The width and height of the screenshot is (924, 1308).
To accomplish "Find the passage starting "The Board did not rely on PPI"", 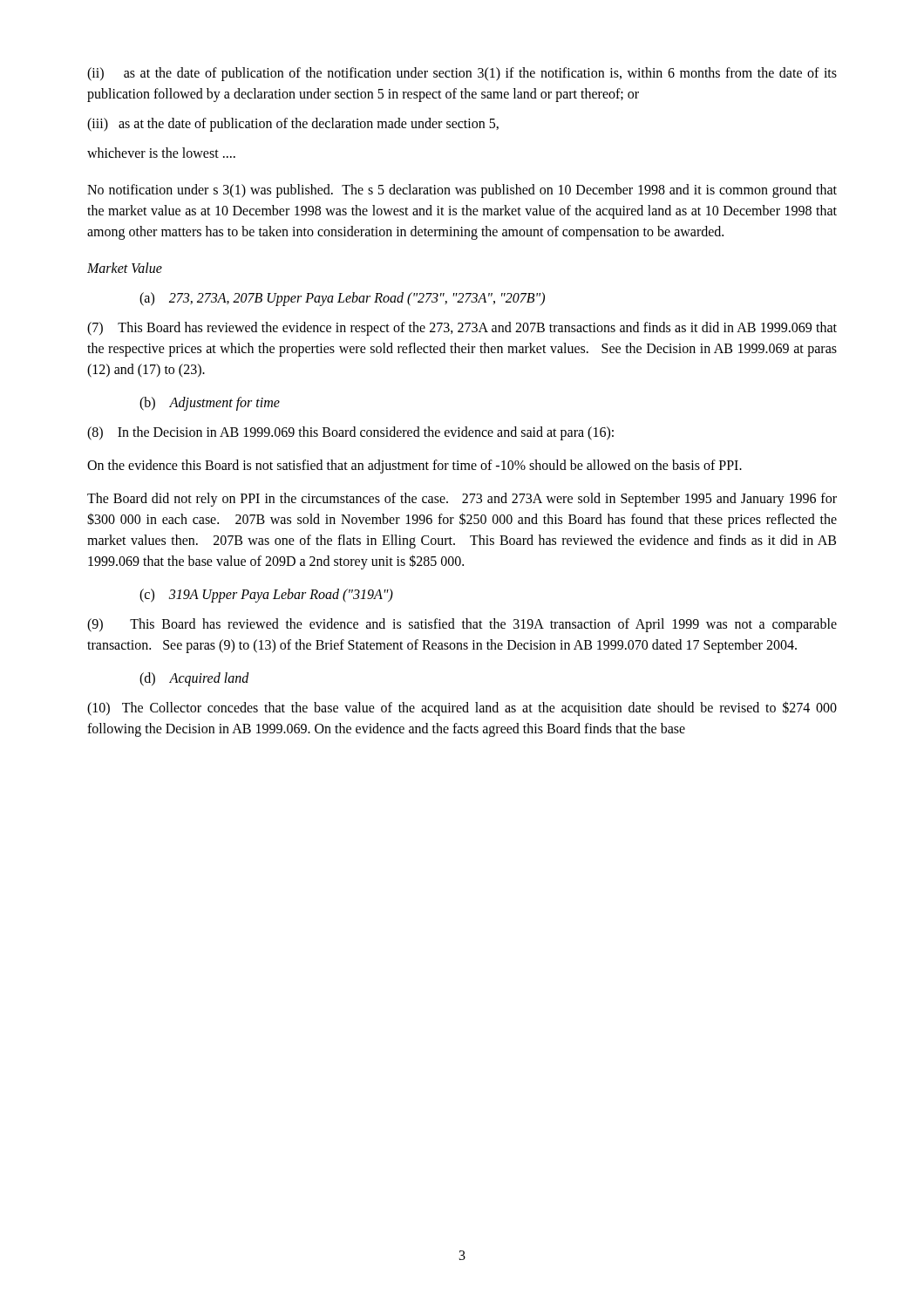I will [462, 530].
